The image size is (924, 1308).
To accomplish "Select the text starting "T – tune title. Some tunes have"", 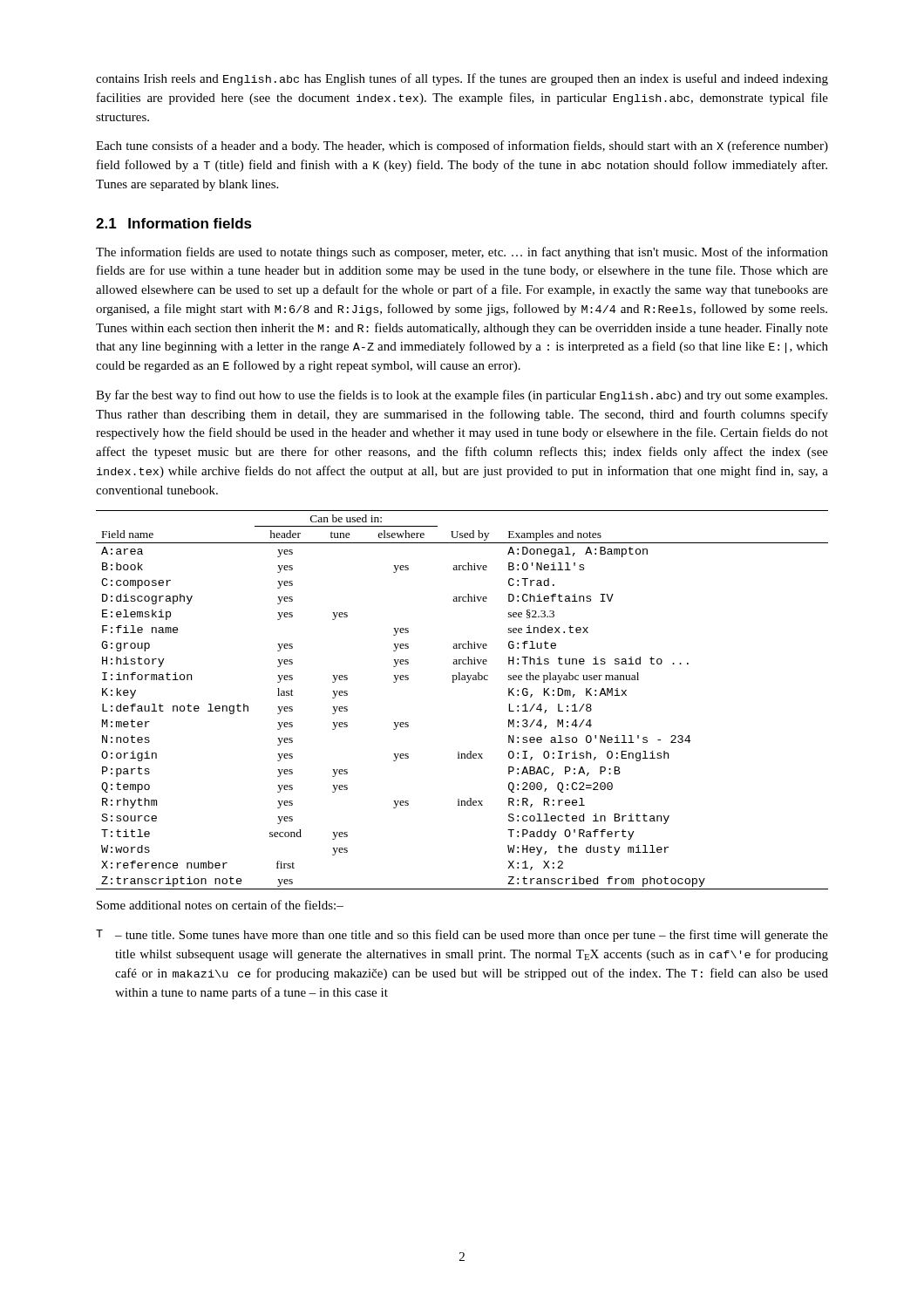I will (462, 964).
